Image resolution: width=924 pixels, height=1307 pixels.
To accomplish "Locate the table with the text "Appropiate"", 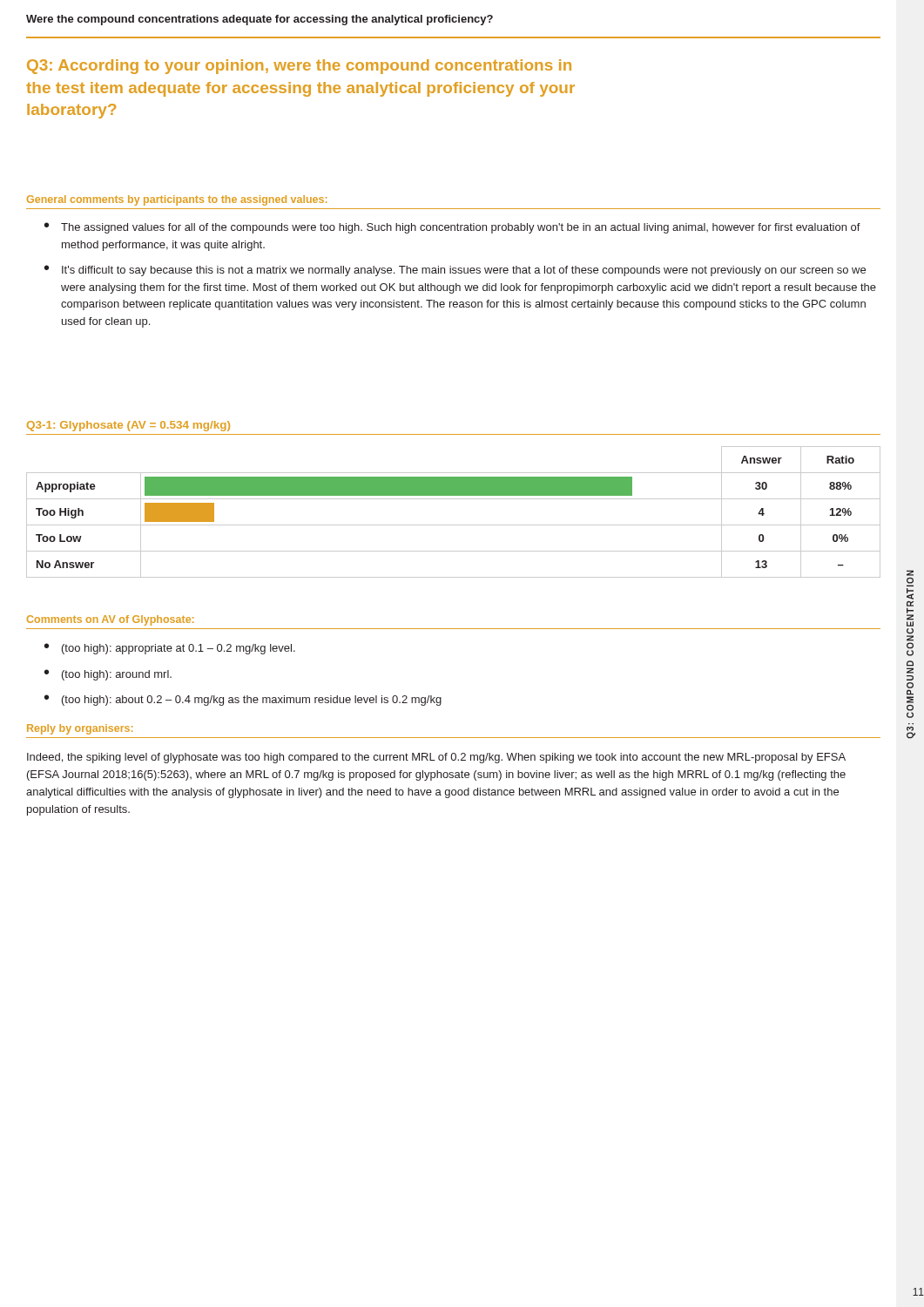I will coord(453,512).
